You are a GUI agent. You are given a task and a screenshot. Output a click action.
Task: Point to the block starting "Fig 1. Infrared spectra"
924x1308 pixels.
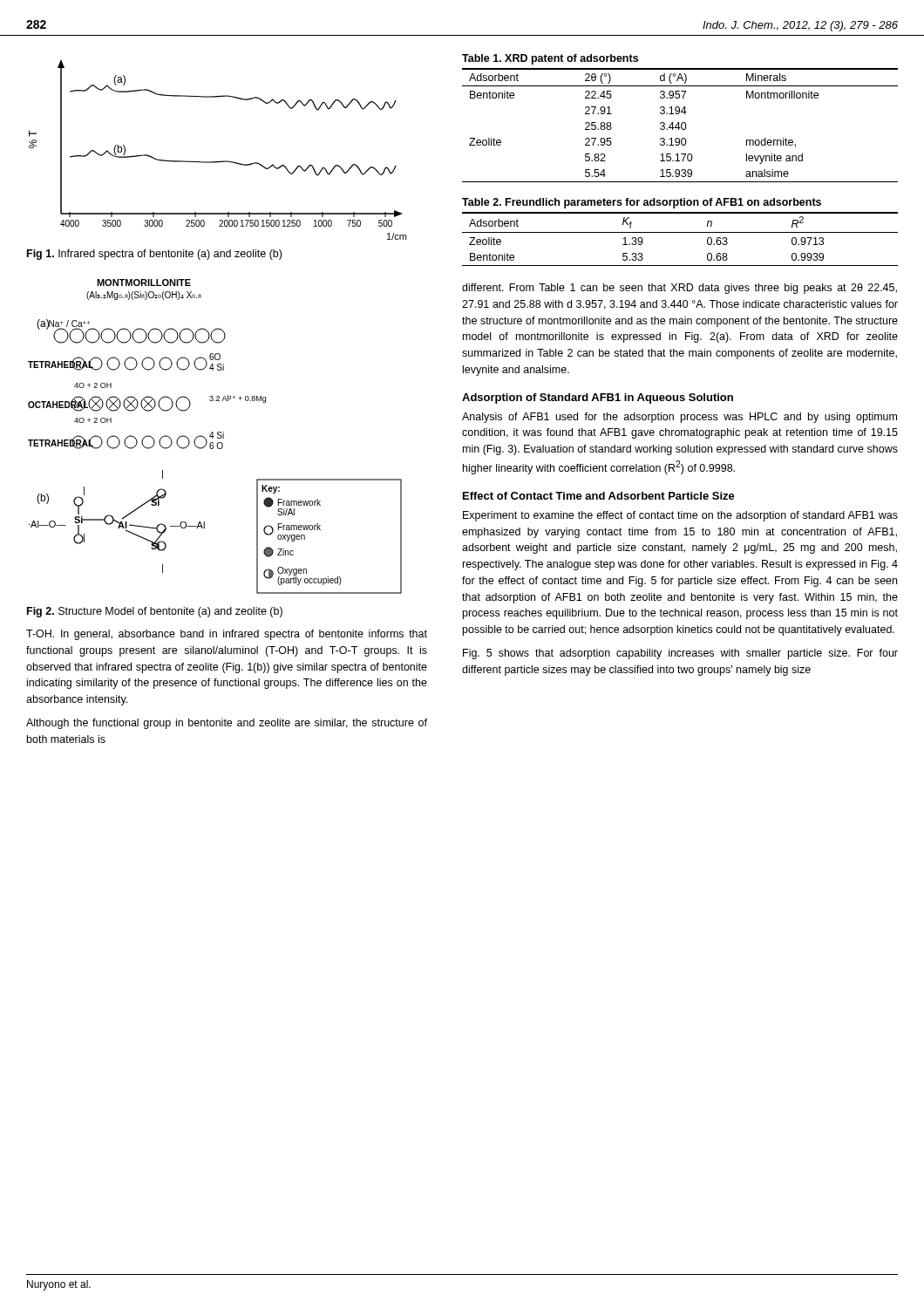click(154, 254)
